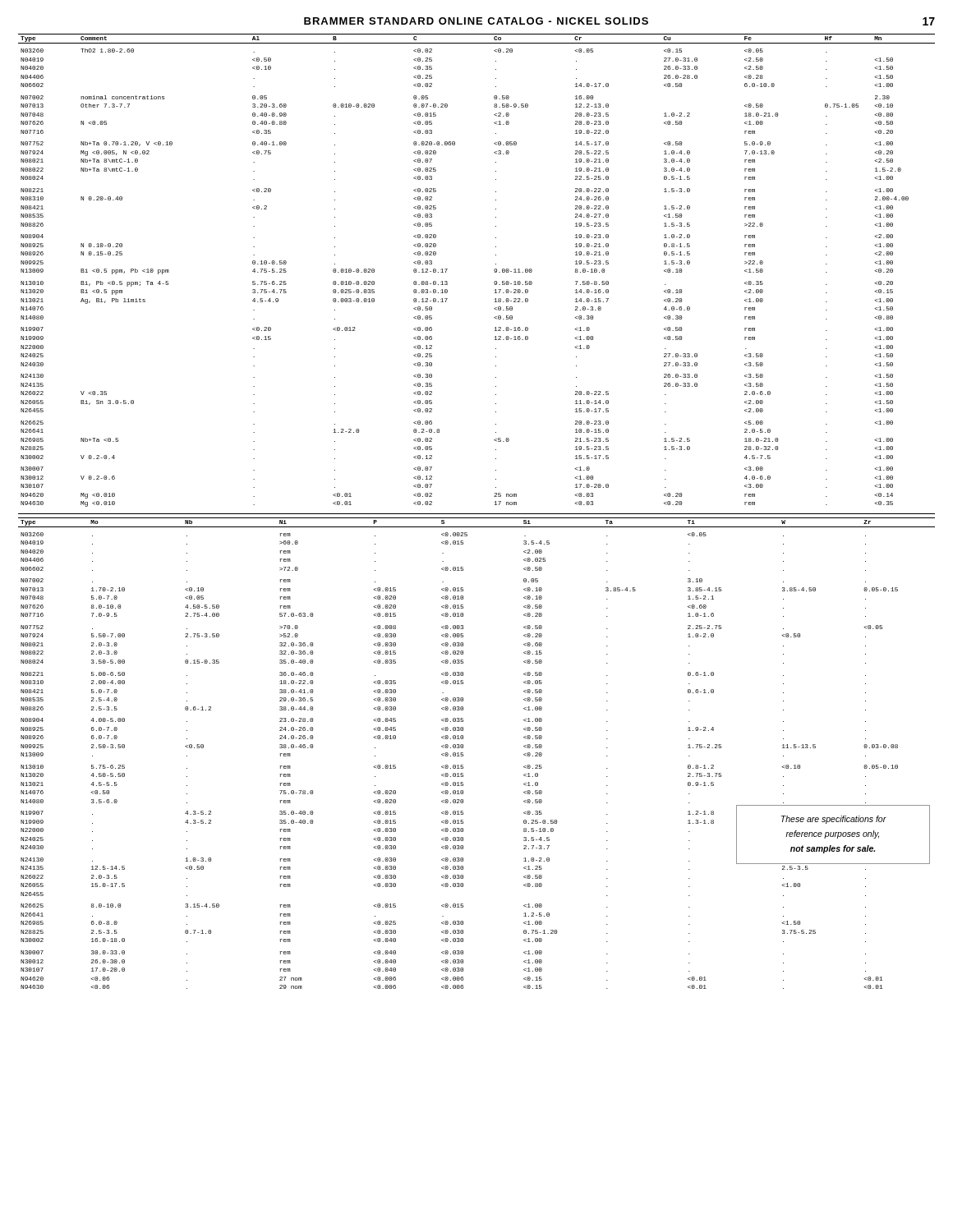Select the block starting "These are specifications for reference purposes"
This screenshot has width=953, height=1232.
tap(833, 834)
